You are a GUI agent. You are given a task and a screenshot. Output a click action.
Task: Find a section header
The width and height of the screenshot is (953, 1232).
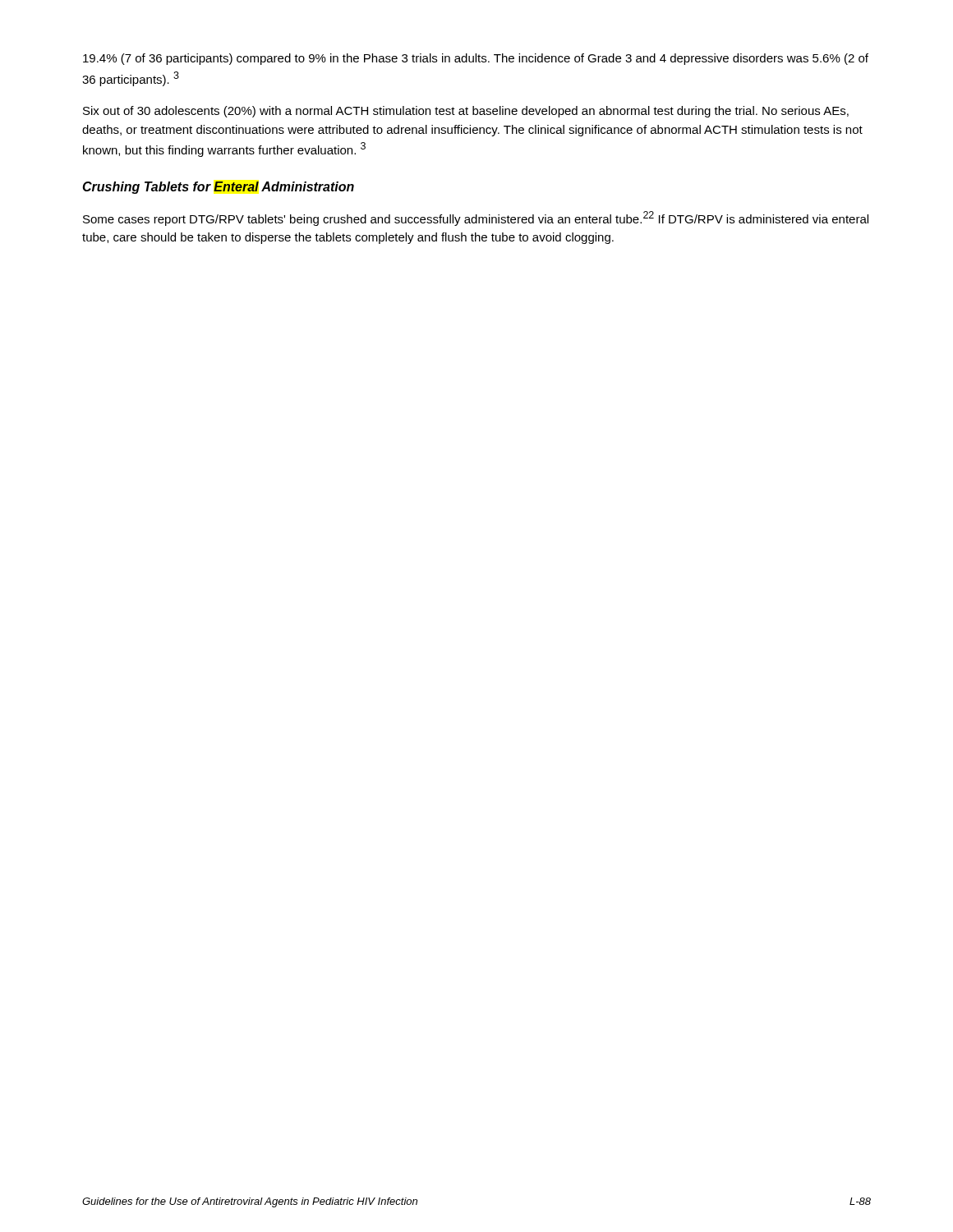(218, 186)
